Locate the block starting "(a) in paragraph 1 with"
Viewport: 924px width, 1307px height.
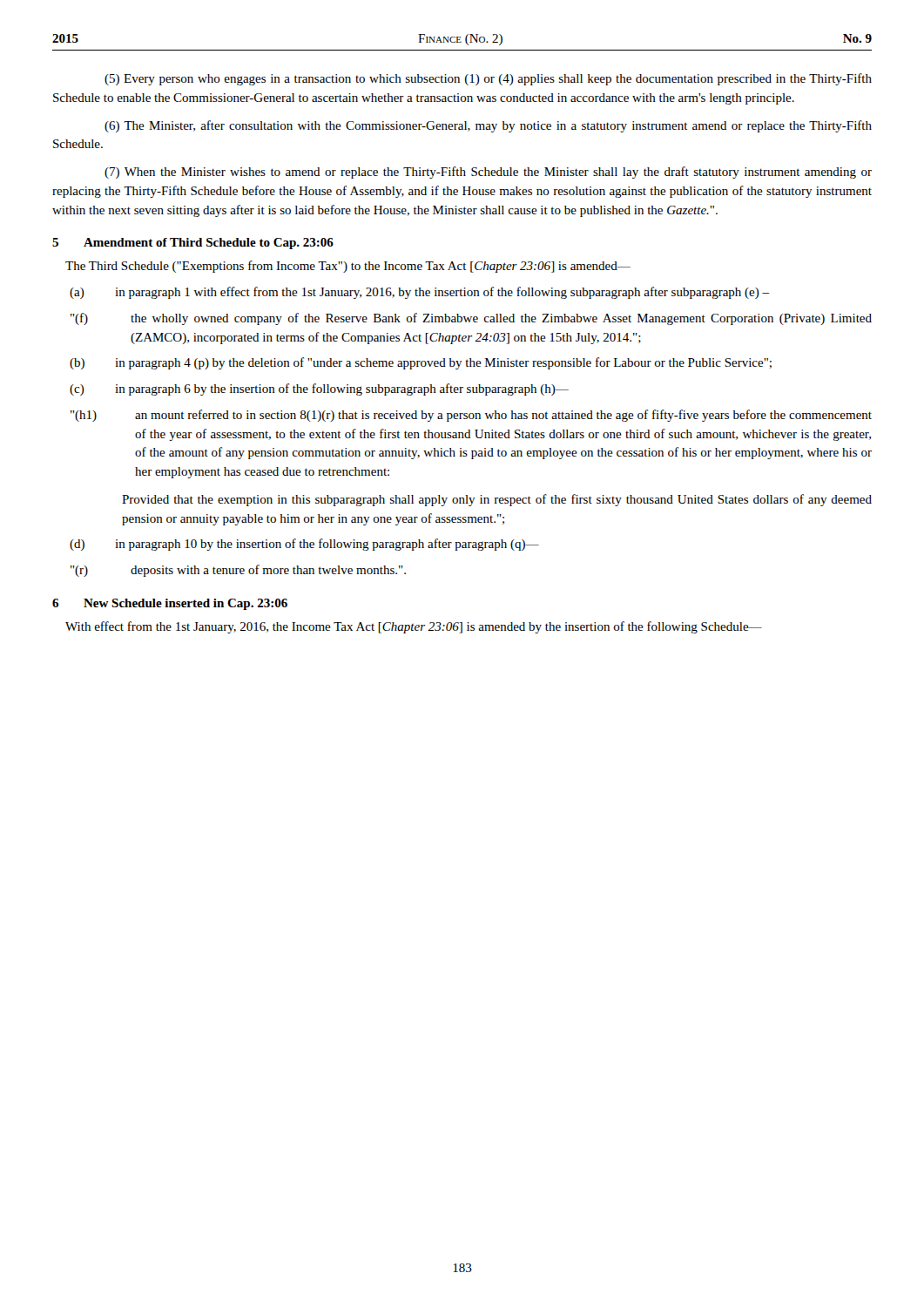pyautogui.click(x=462, y=293)
